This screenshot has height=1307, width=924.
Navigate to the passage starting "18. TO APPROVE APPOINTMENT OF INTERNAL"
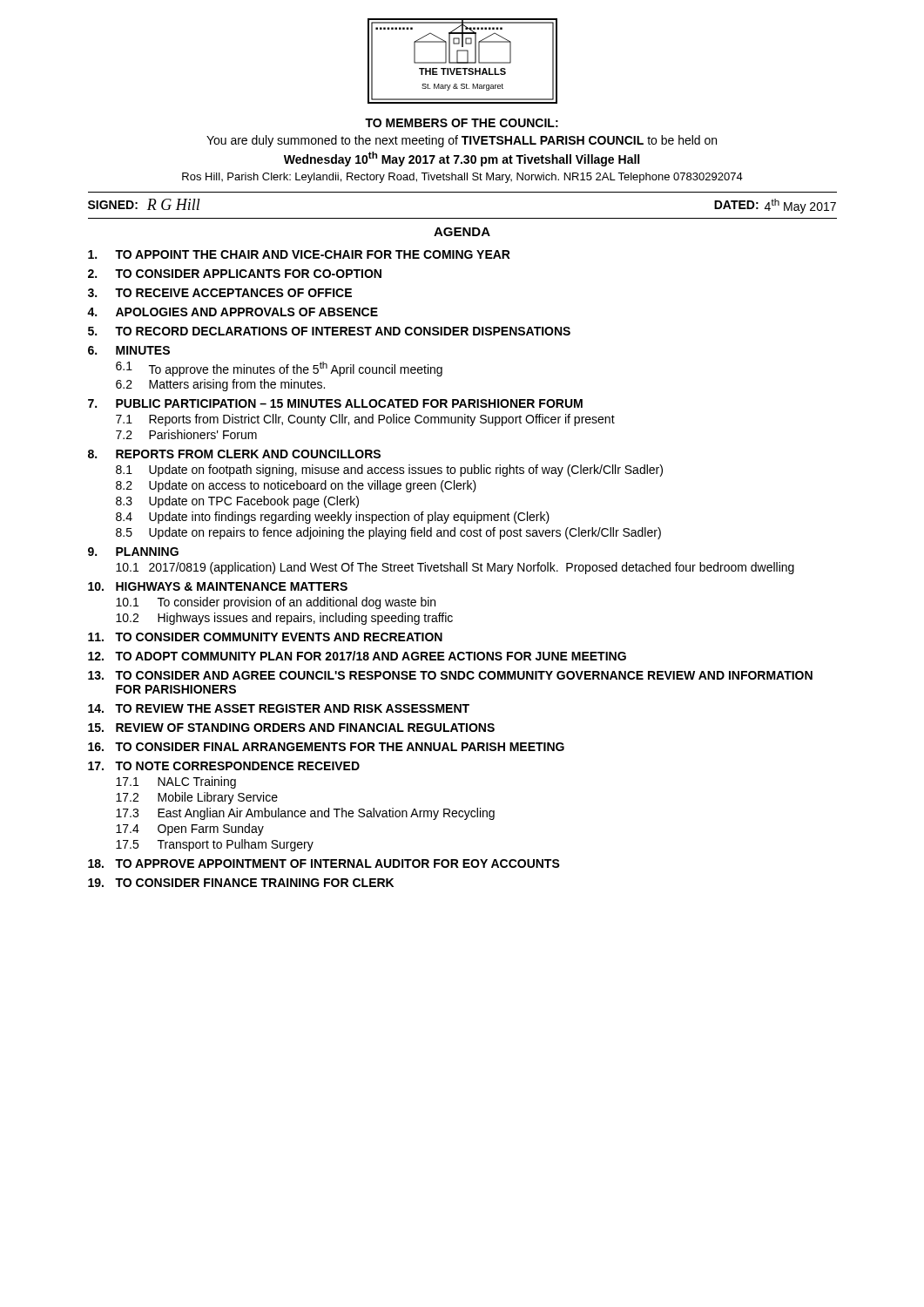click(324, 864)
